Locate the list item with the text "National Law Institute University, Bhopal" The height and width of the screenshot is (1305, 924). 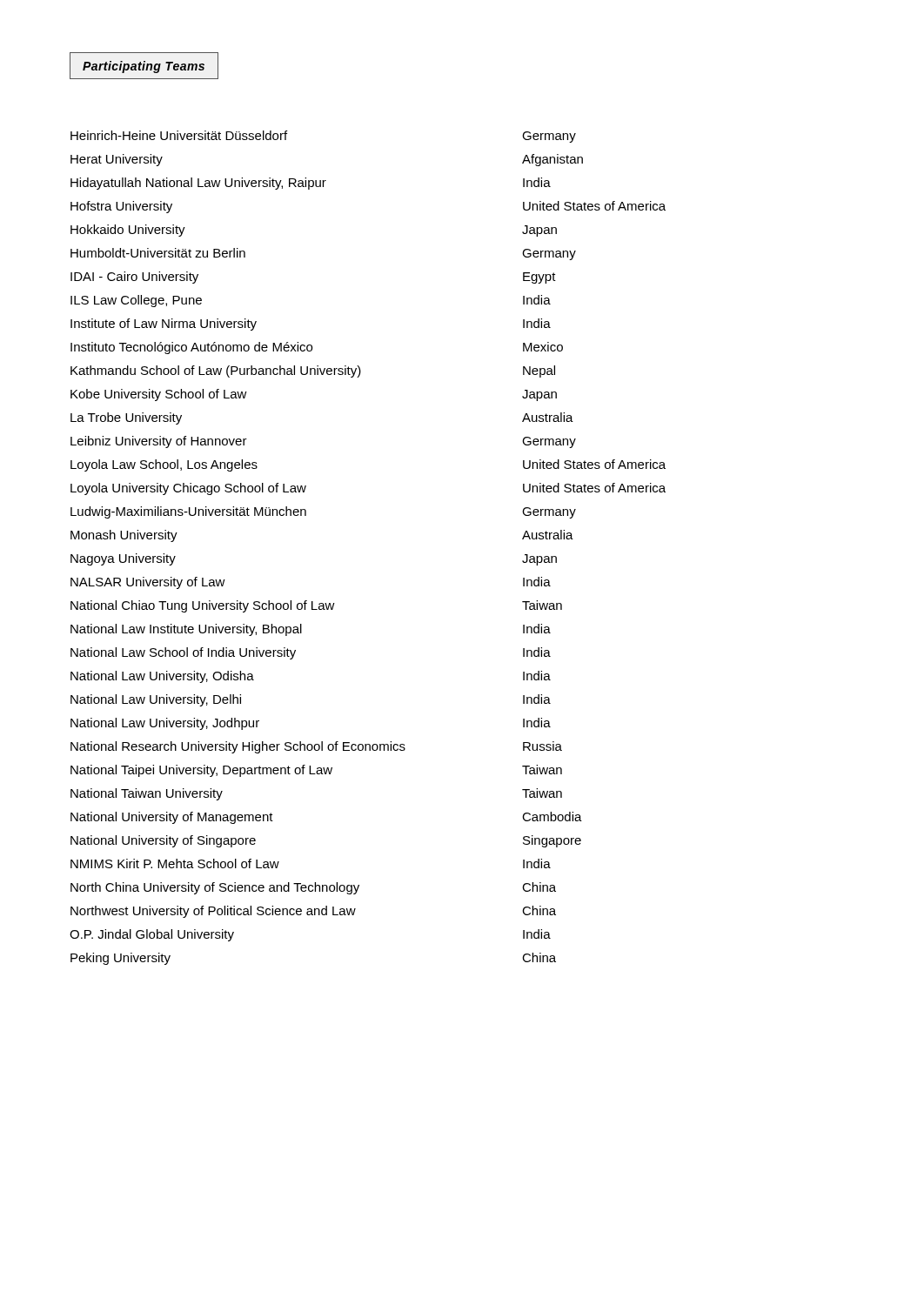point(188,629)
